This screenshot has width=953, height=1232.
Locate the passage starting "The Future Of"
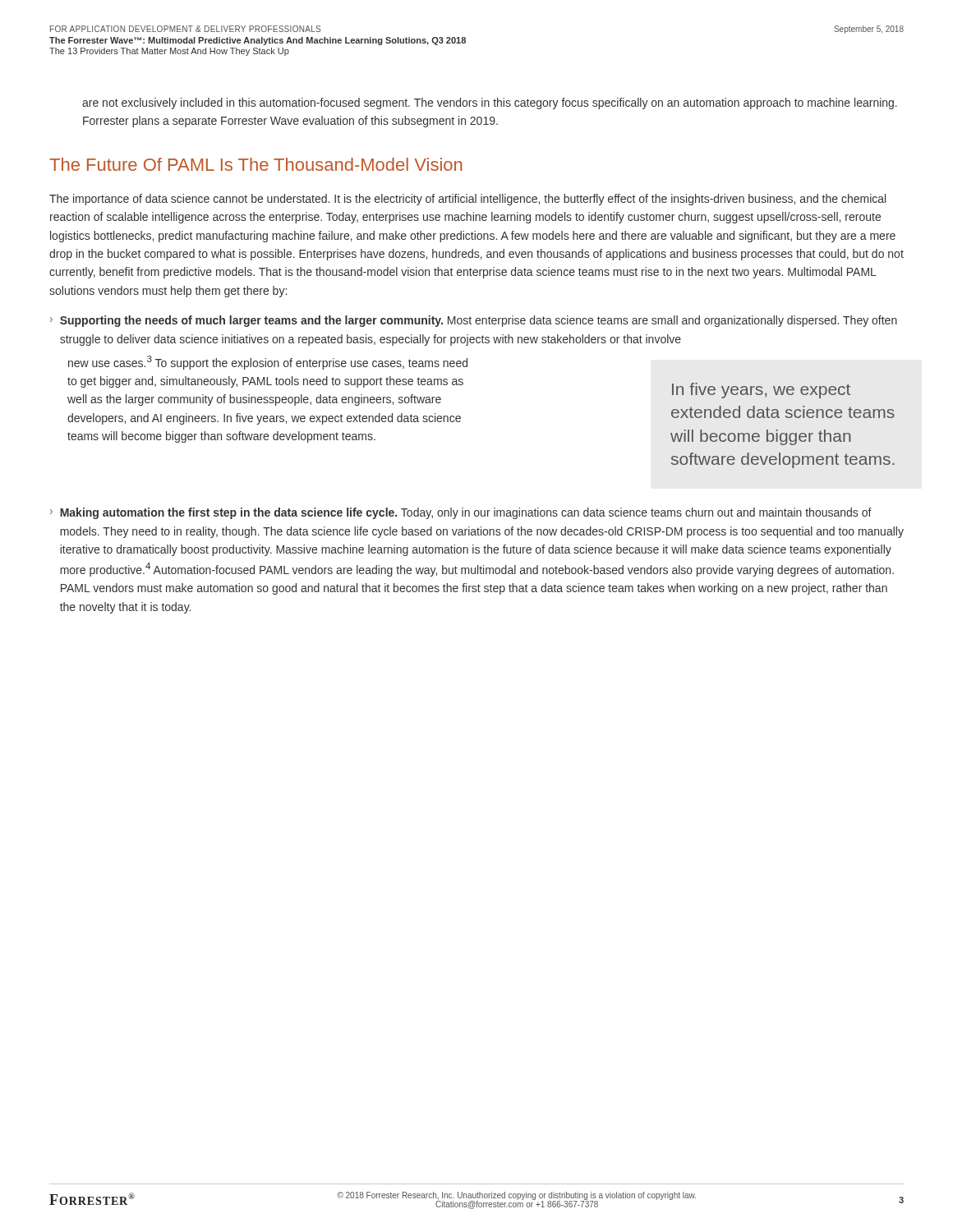256,165
